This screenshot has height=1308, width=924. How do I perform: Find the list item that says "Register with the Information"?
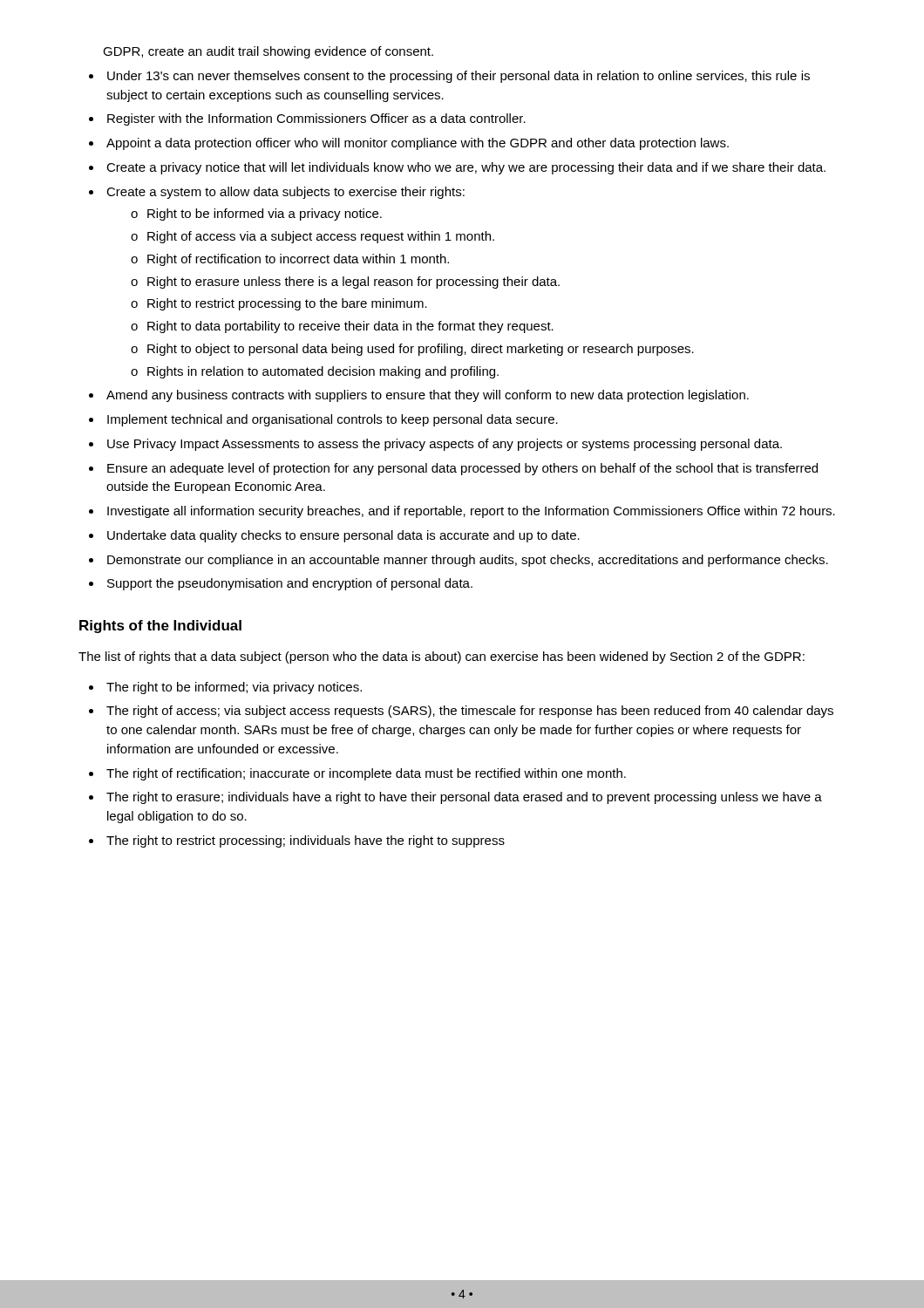pos(316,118)
